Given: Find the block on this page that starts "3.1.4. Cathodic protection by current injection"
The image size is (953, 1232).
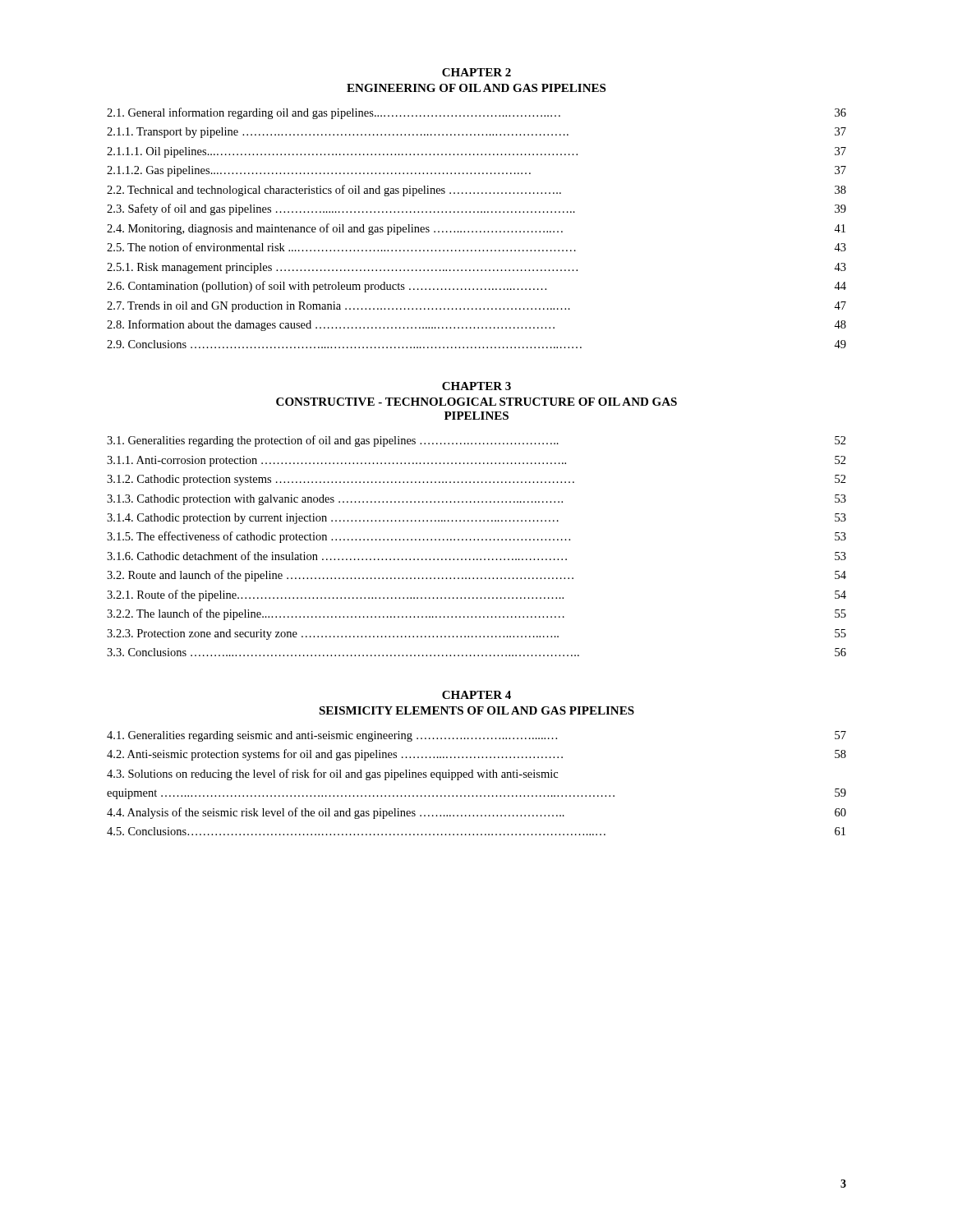Looking at the screenshot, I should click(x=476, y=518).
